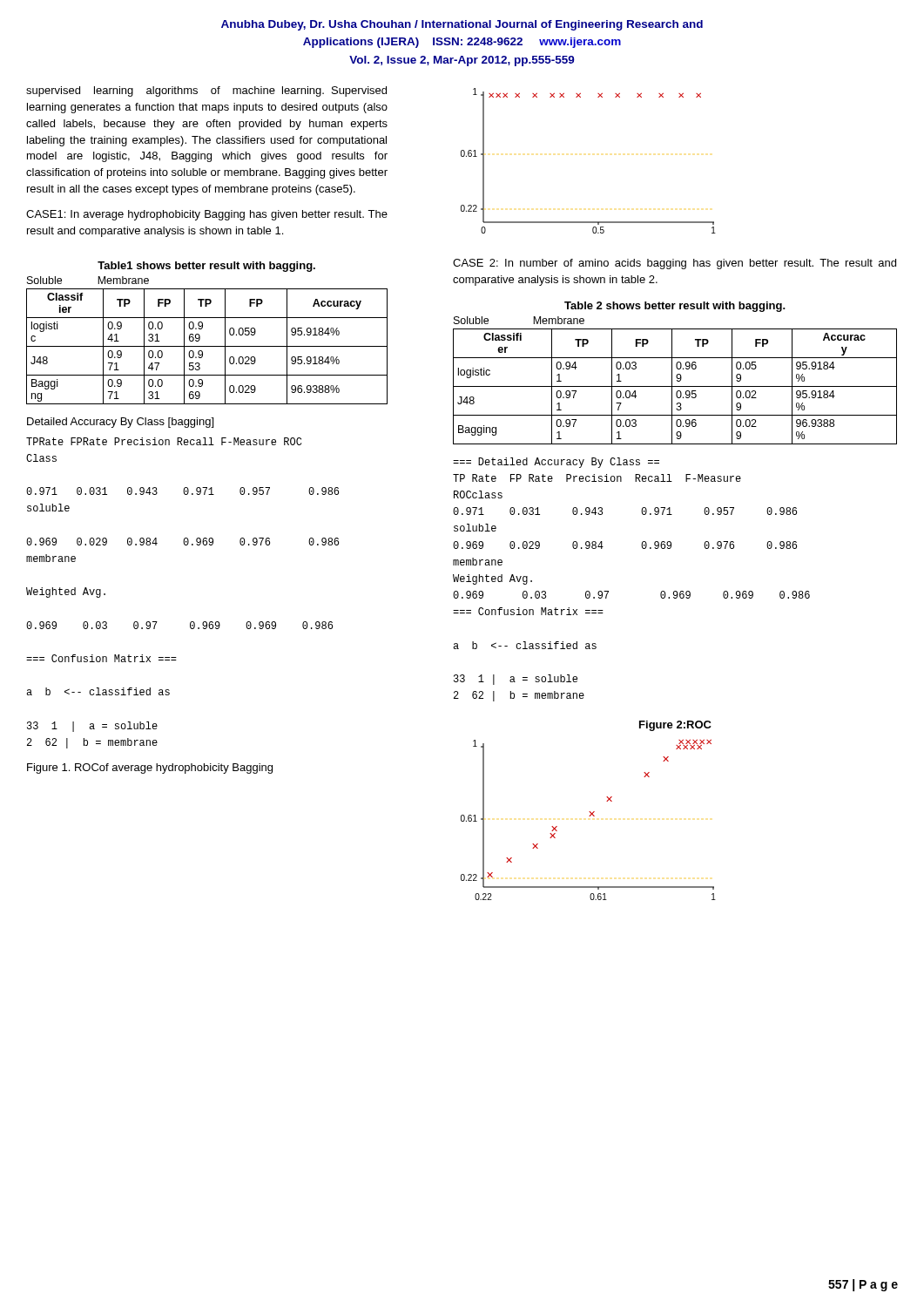
Task: Point to the text block starting "supervised learning algorithms"
Action: [x=207, y=139]
